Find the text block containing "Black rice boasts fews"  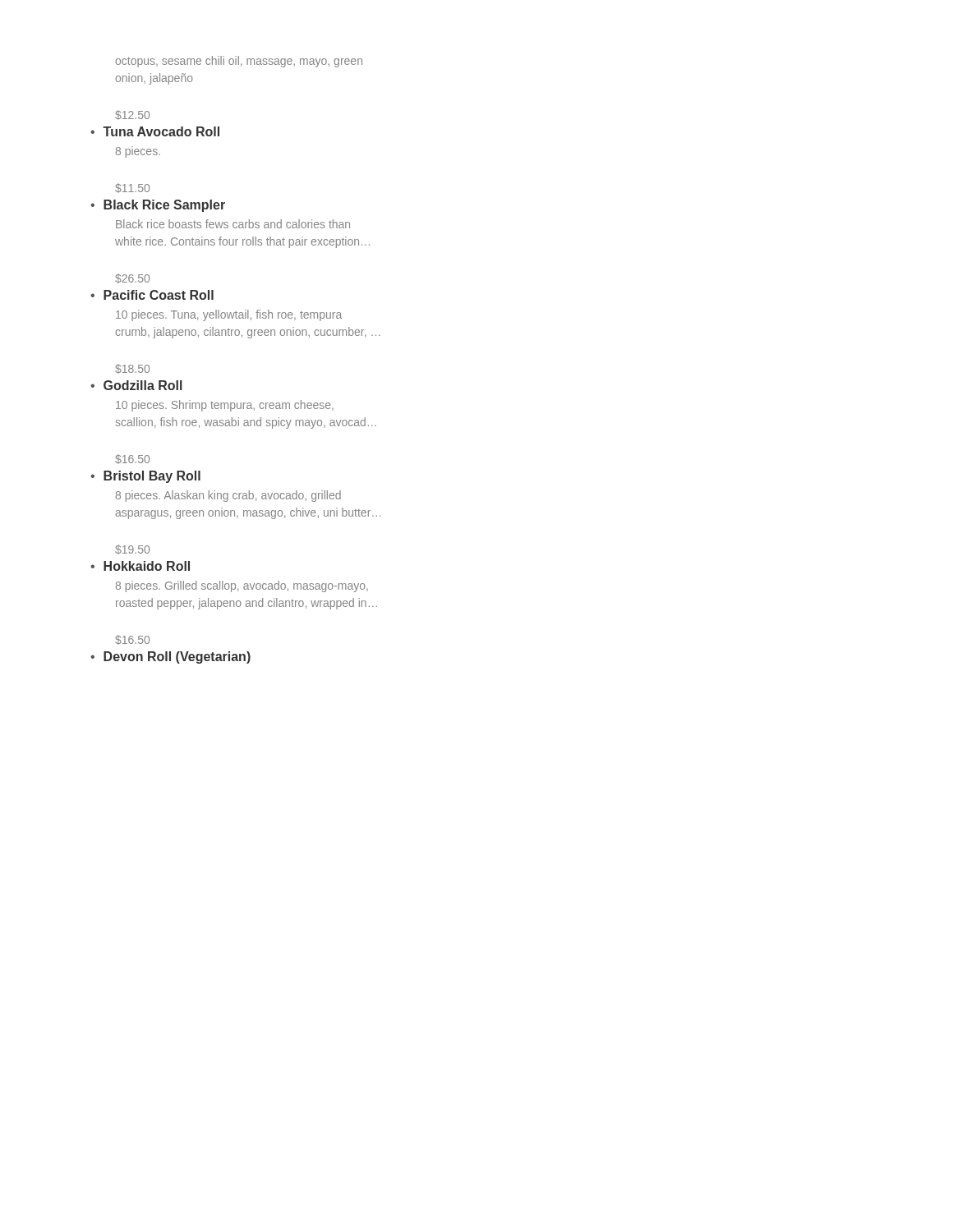pyautogui.click(x=243, y=233)
